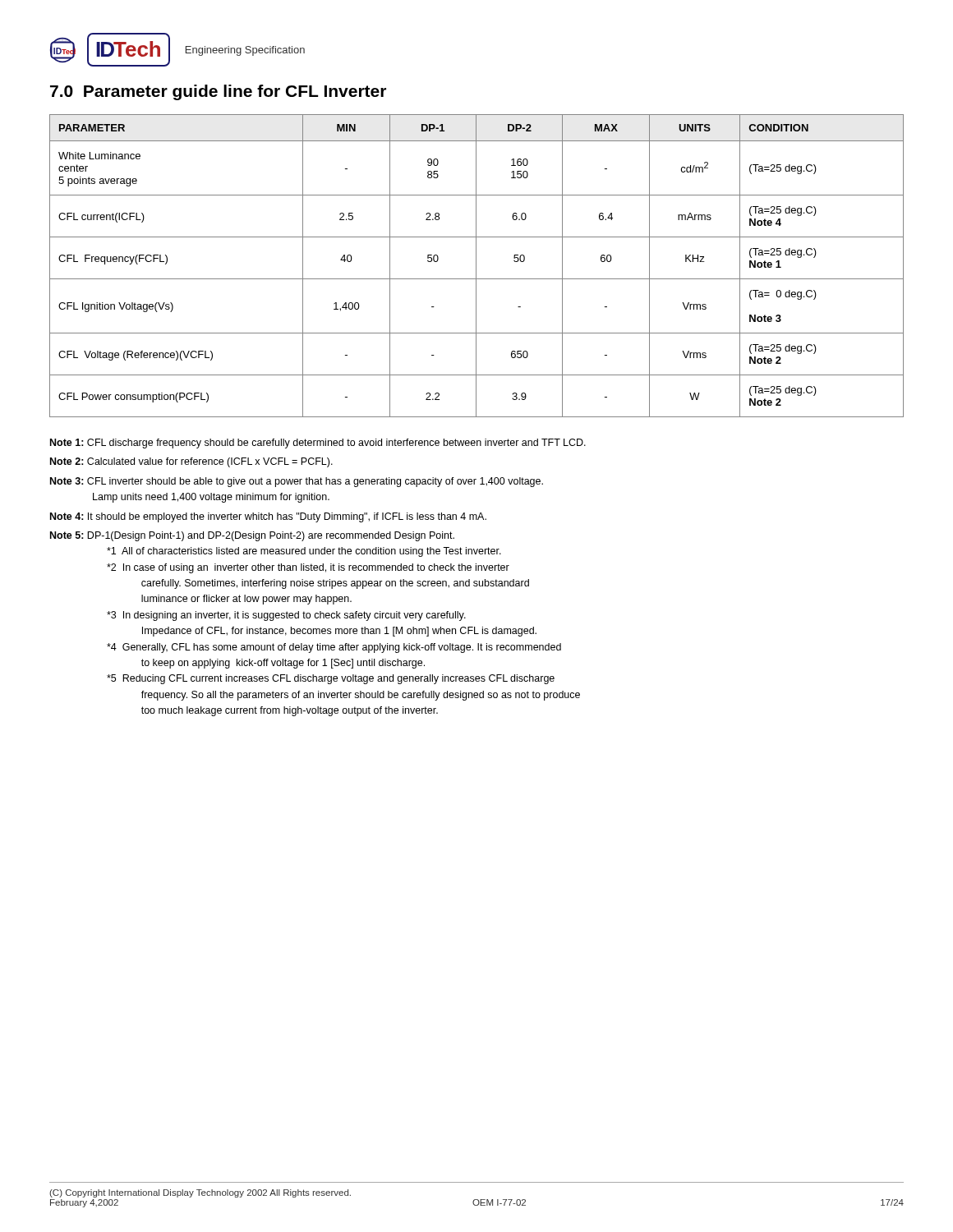
Task: Locate the passage starting "Note 4: It should be employed the inverter"
Action: [268, 516]
